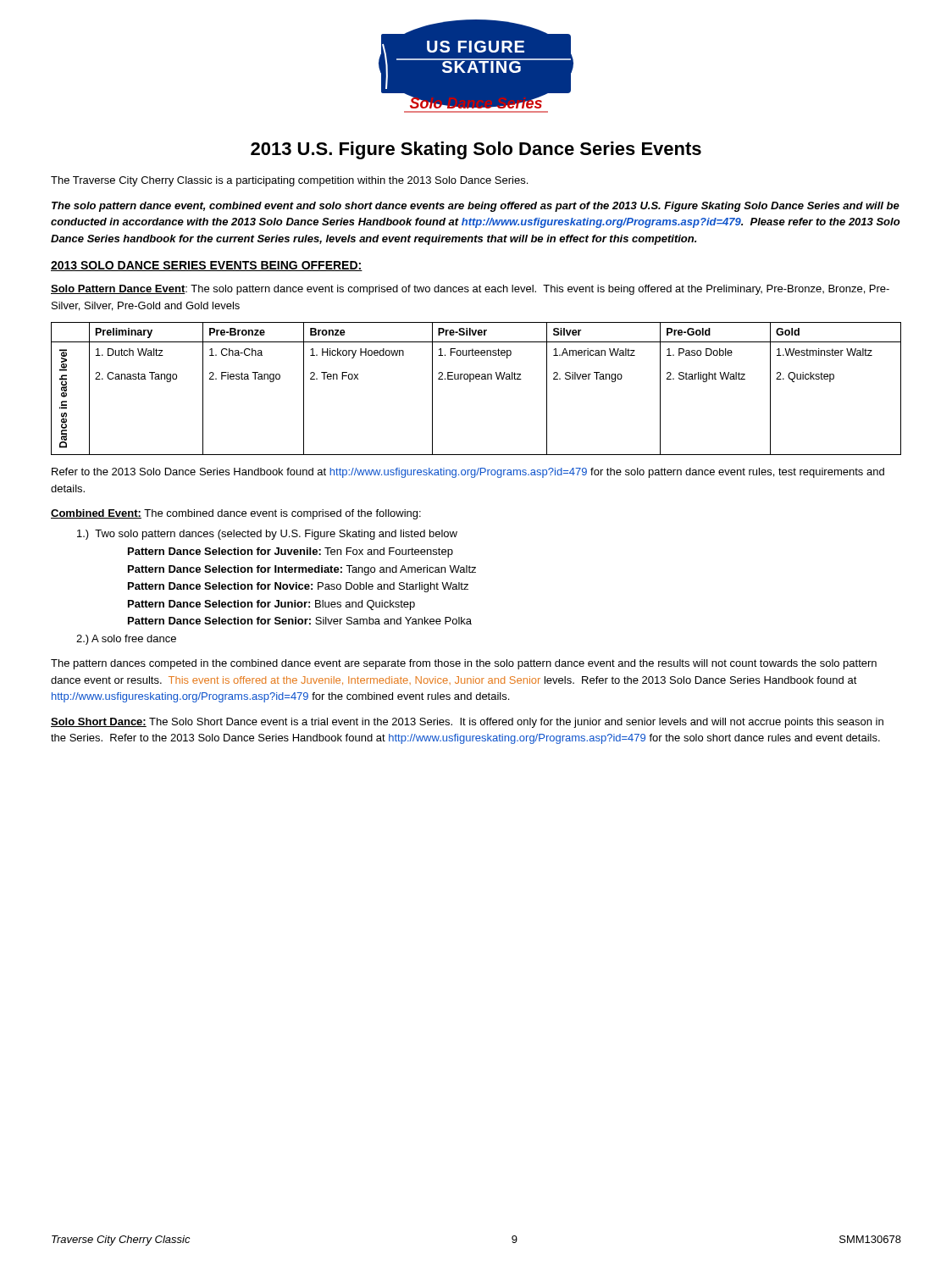Click a table
This screenshot has height=1271, width=952.
(476, 388)
